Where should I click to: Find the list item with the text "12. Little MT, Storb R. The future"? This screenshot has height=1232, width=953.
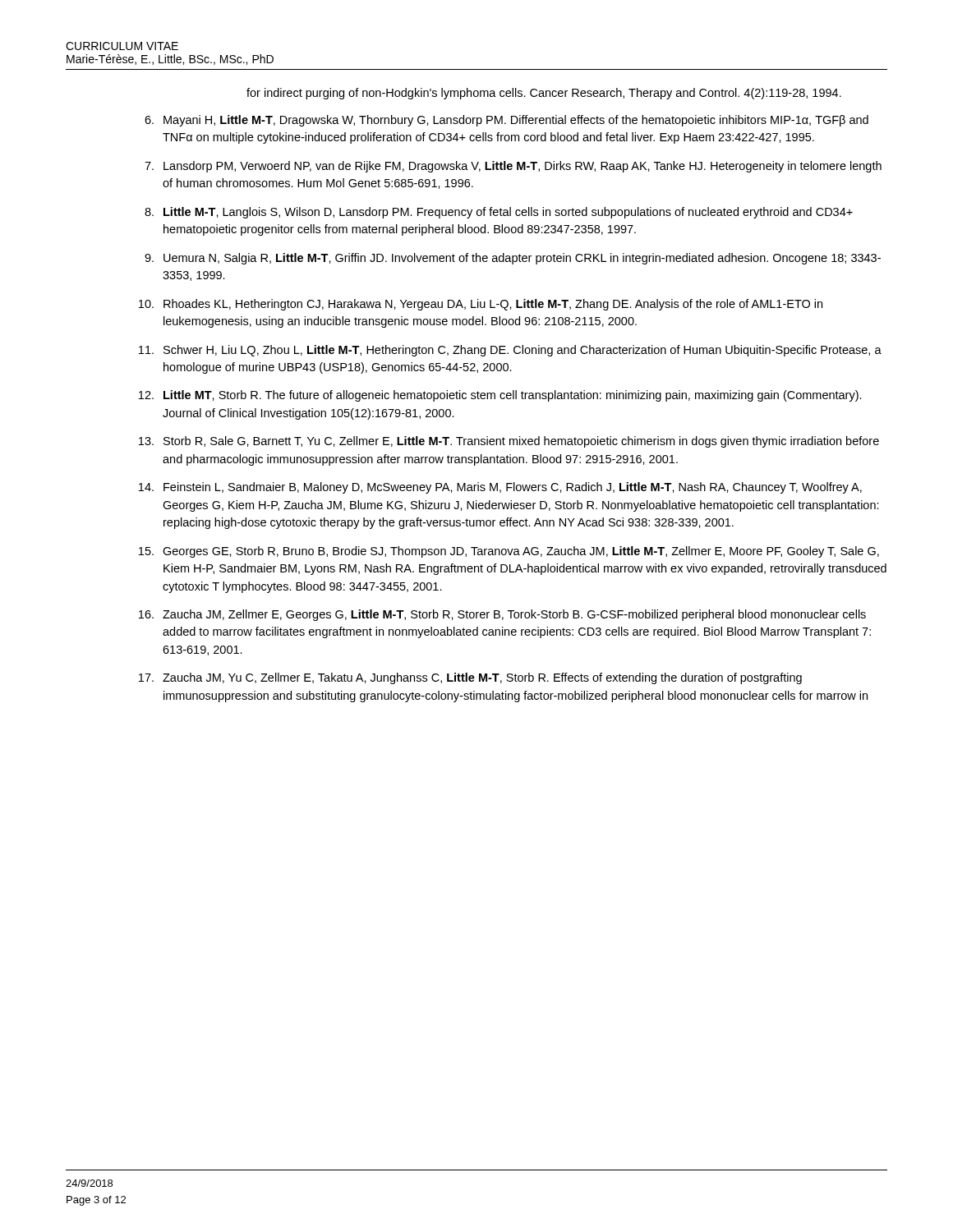[x=509, y=405]
